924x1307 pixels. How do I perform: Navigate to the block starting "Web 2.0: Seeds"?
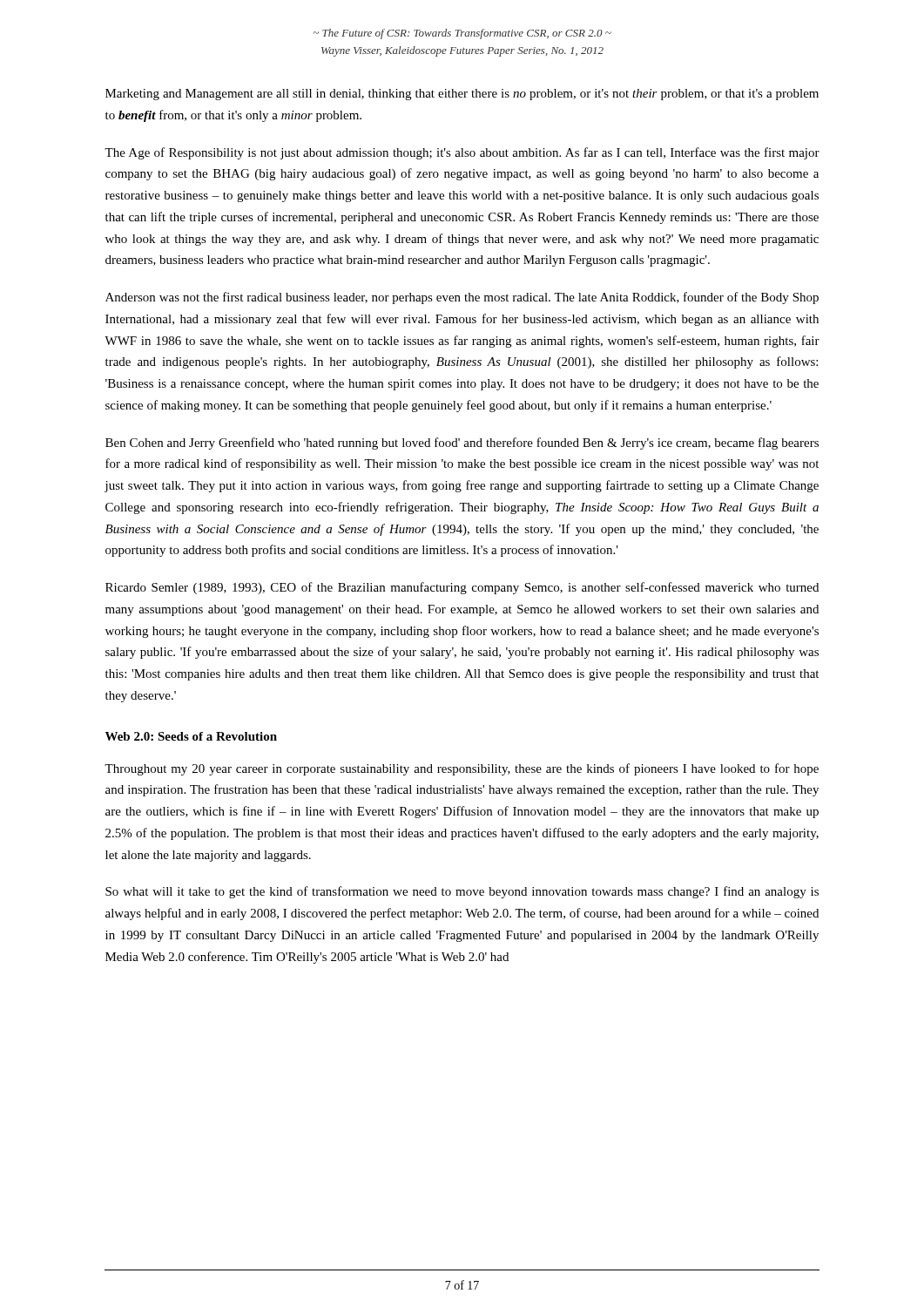(x=191, y=736)
